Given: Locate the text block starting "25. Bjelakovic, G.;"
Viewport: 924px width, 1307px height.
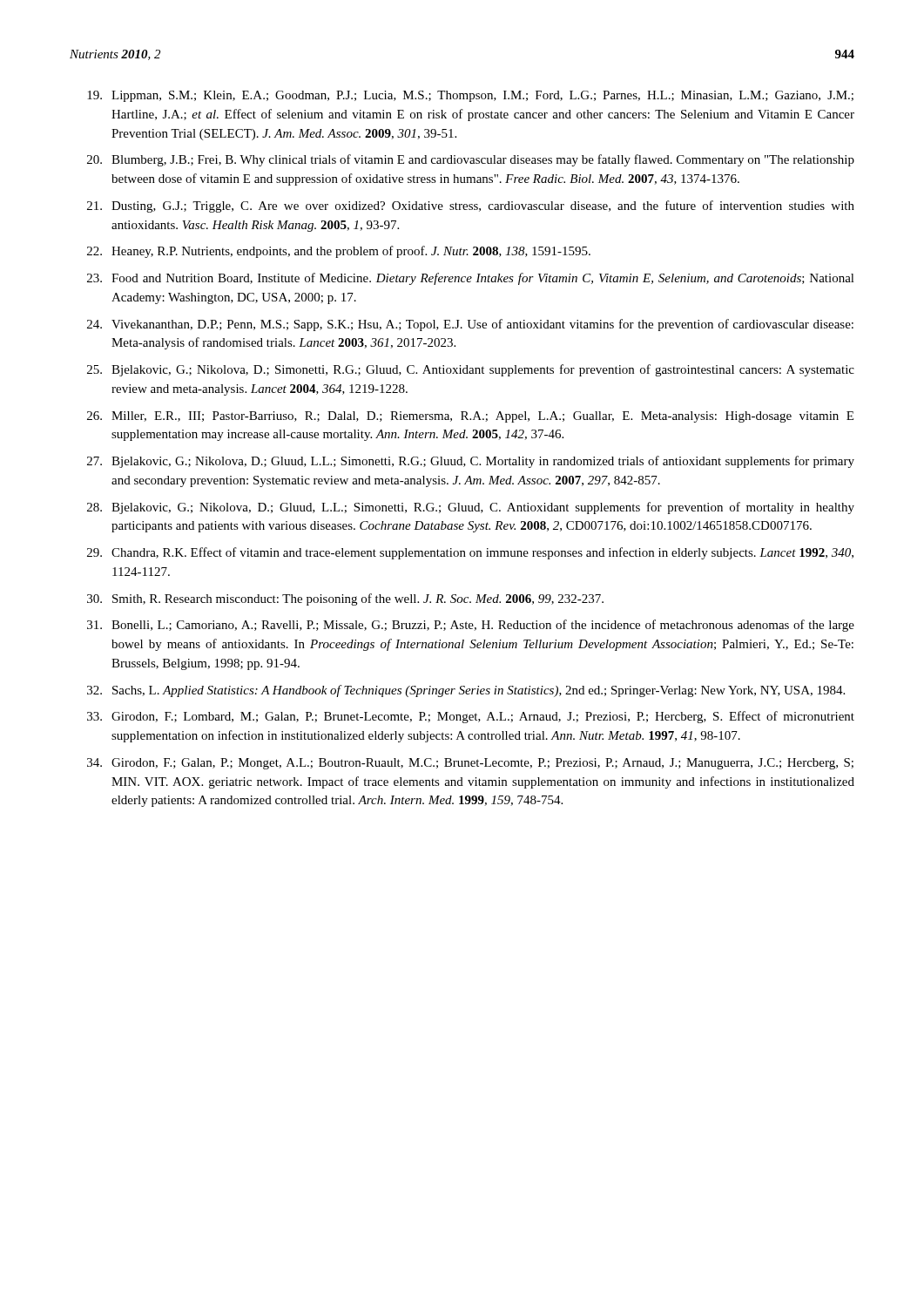Looking at the screenshot, I should pyautogui.click(x=462, y=380).
